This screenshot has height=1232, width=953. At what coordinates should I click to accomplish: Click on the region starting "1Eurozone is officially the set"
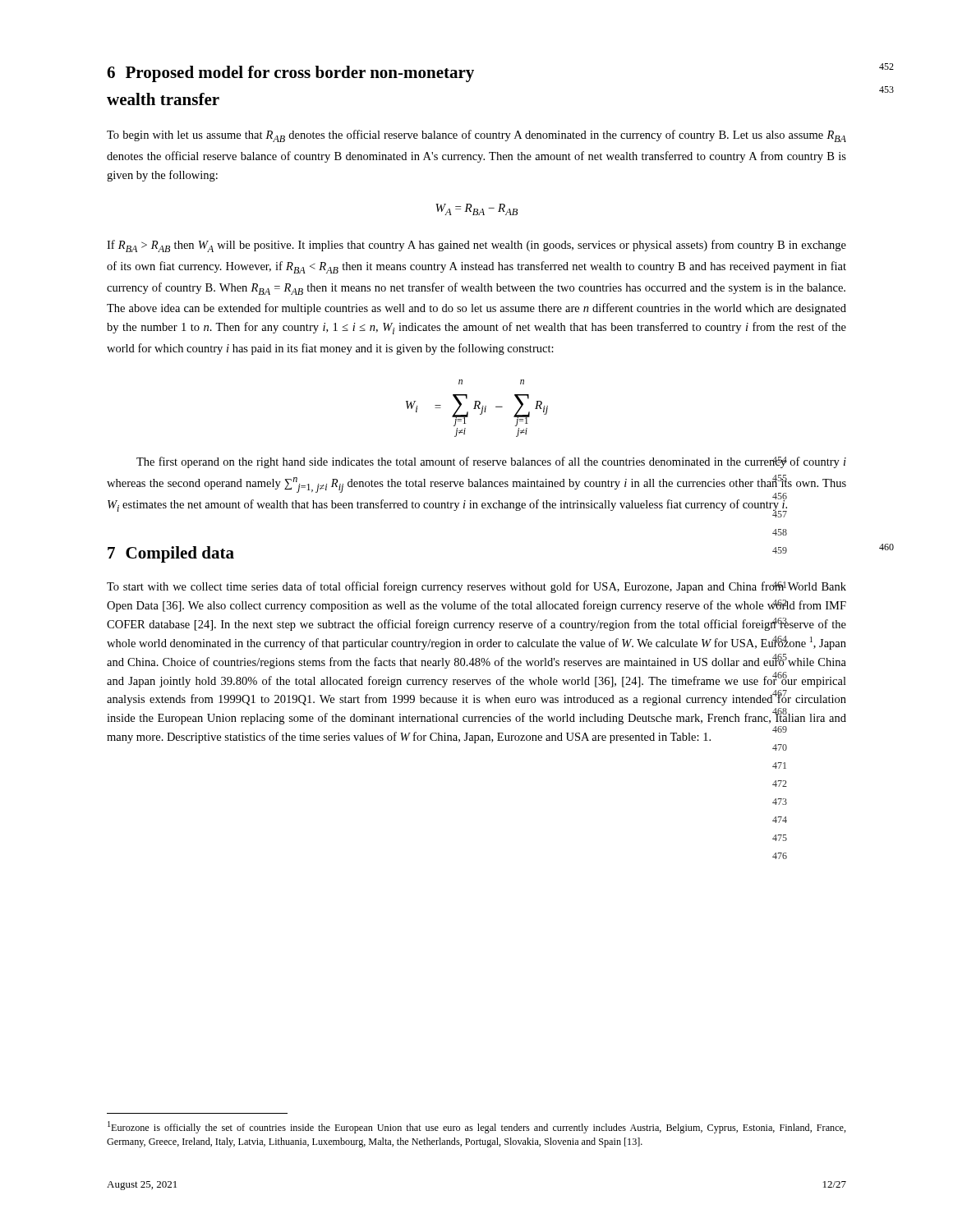476,1133
